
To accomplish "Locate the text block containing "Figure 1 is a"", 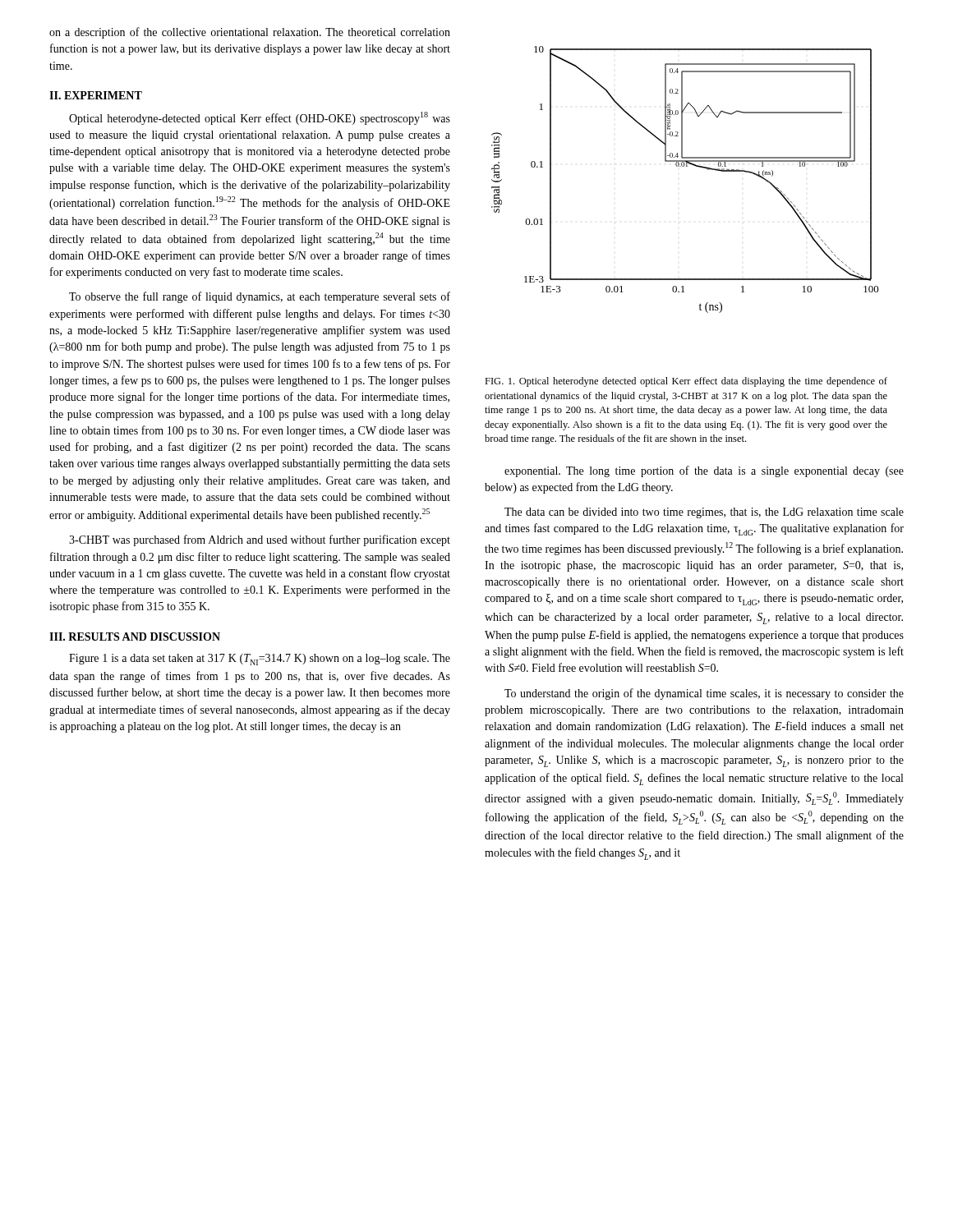I will [x=250, y=693].
